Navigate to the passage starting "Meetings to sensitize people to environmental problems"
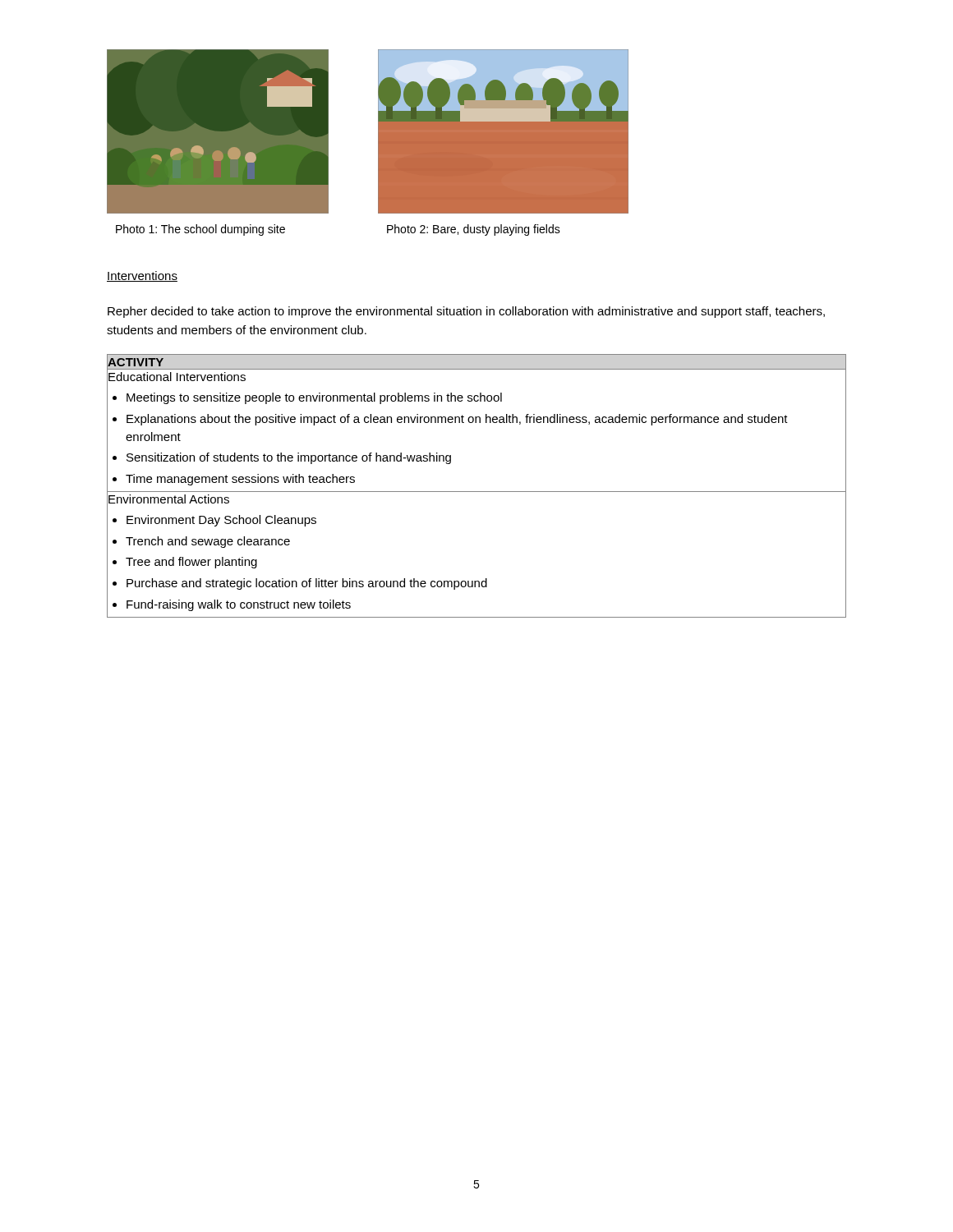The image size is (953, 1232). tap(314, 397)
